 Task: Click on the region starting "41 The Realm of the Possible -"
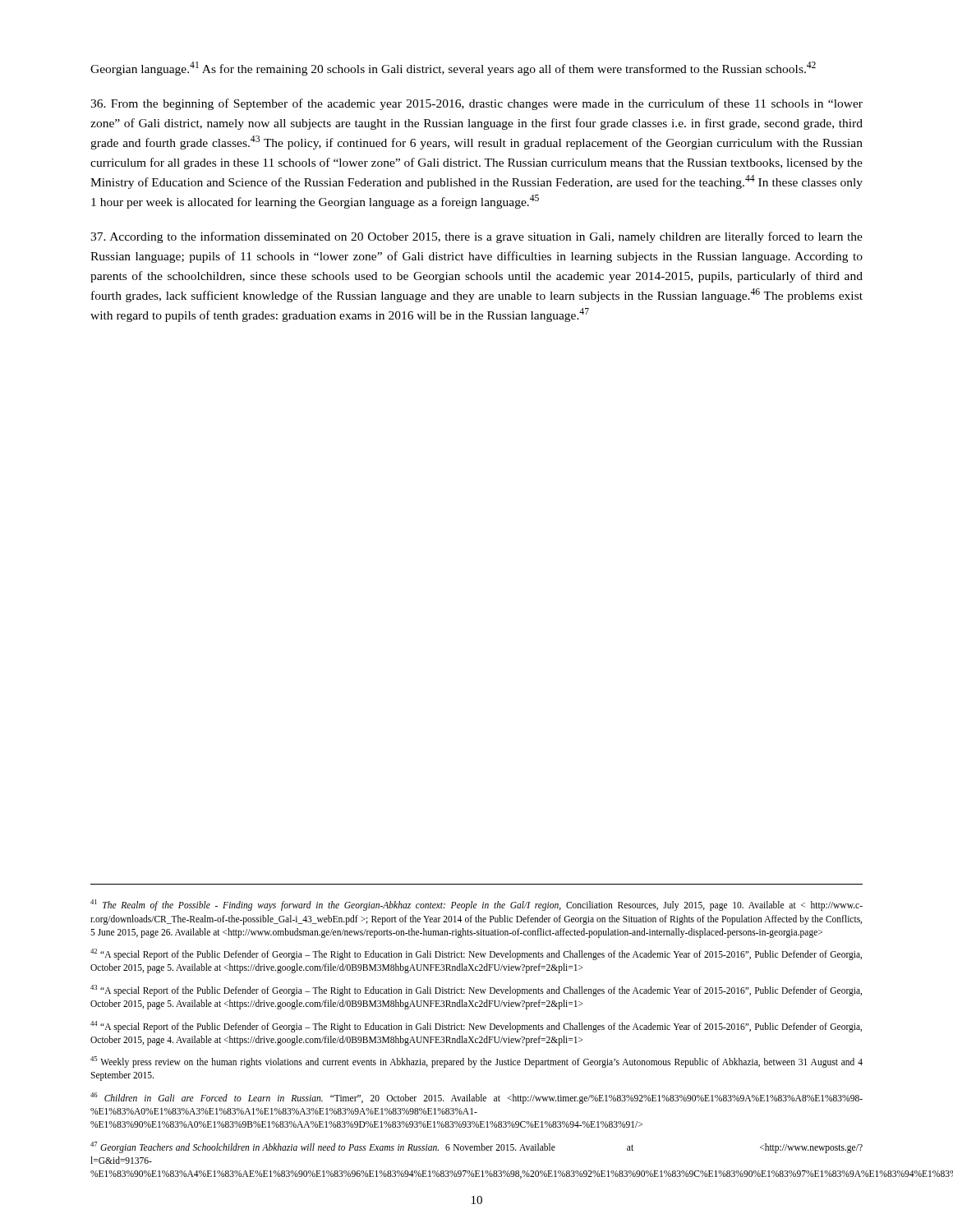(476, 919)
